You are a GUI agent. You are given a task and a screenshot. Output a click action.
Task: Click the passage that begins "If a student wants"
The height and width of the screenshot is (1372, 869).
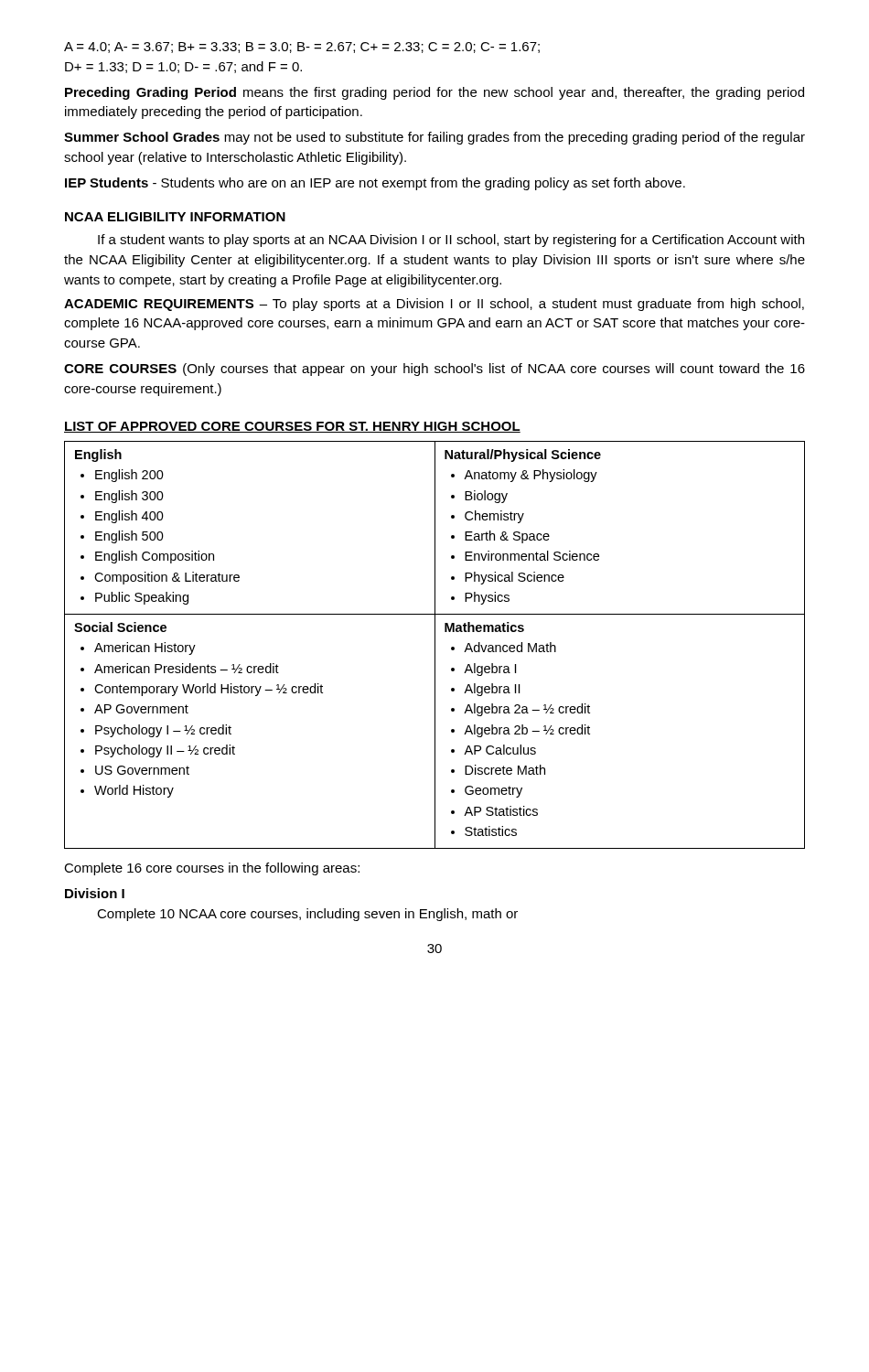coord(434,259)
